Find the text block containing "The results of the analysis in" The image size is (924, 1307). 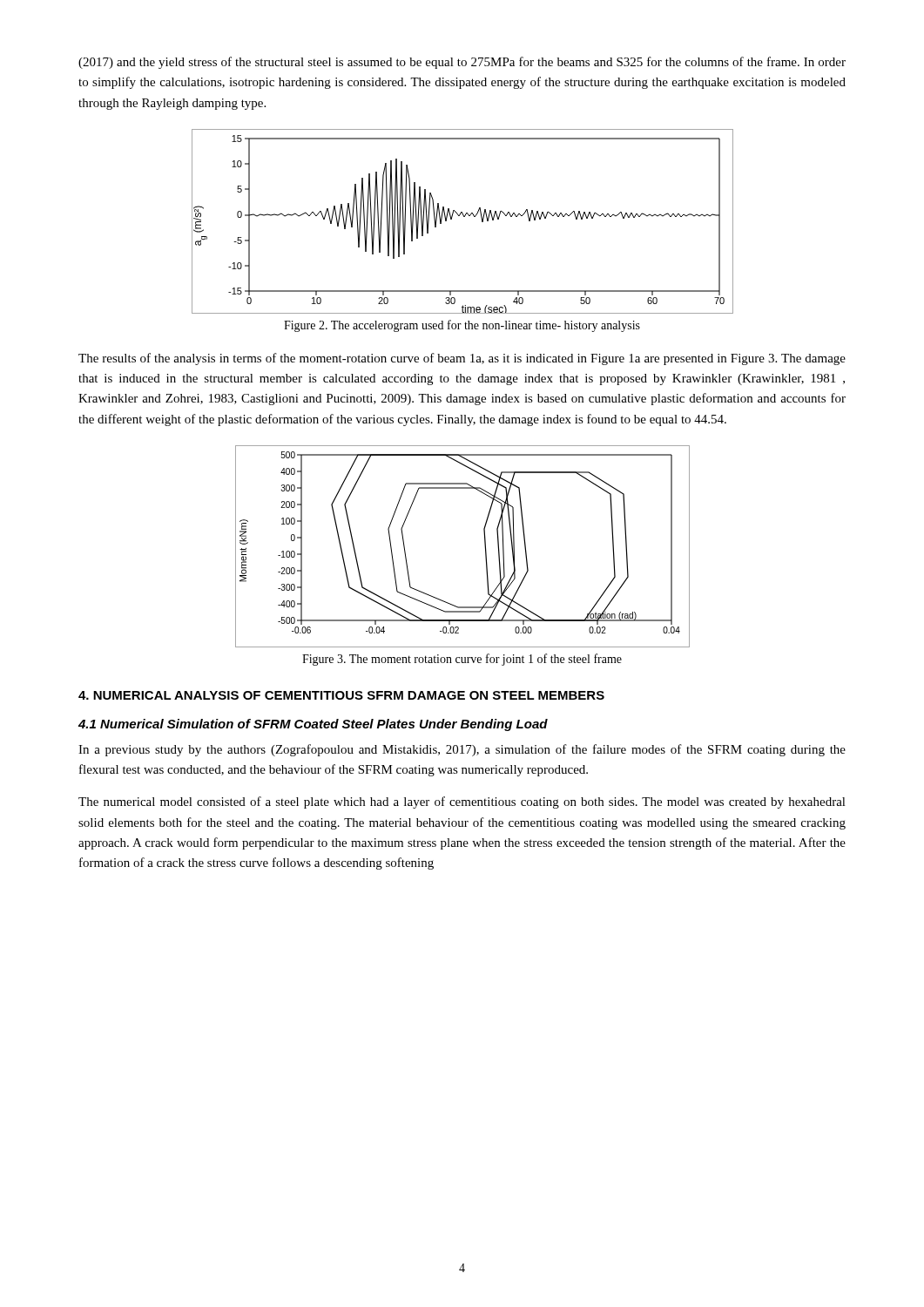(x=462, y=388)
